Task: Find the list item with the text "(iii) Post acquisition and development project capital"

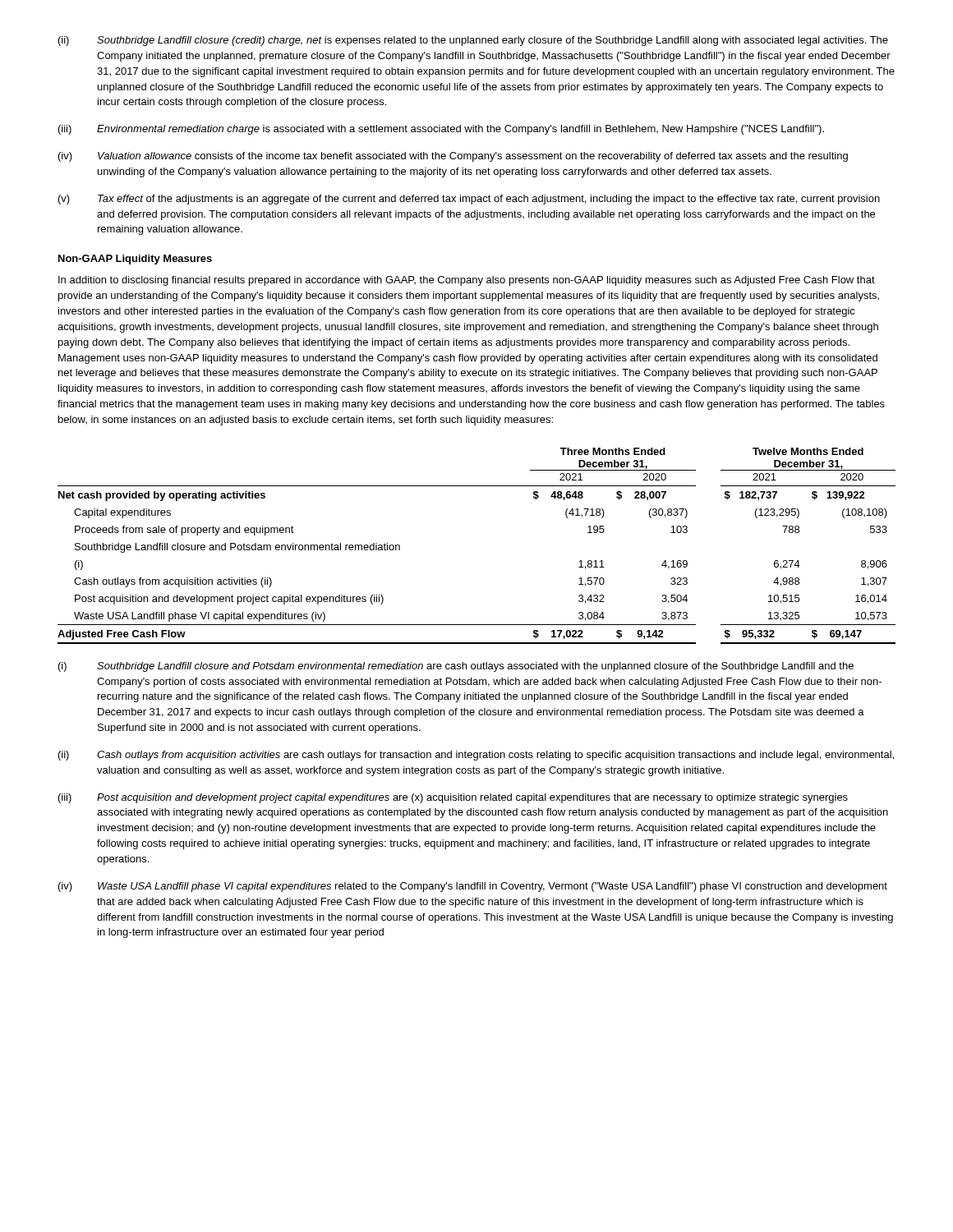Action: 476,829
